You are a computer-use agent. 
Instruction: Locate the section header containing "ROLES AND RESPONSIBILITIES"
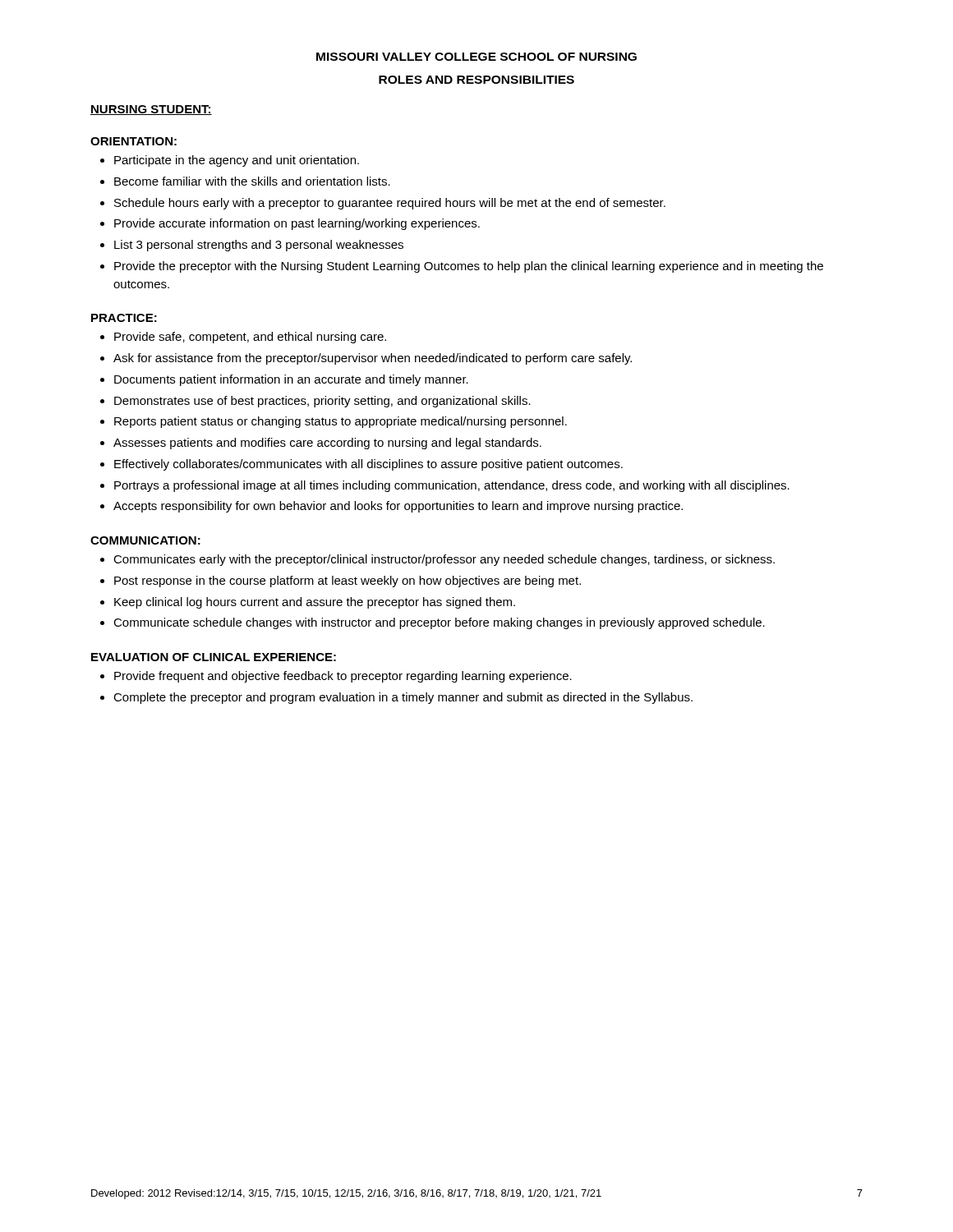click(x=476, y=79)
